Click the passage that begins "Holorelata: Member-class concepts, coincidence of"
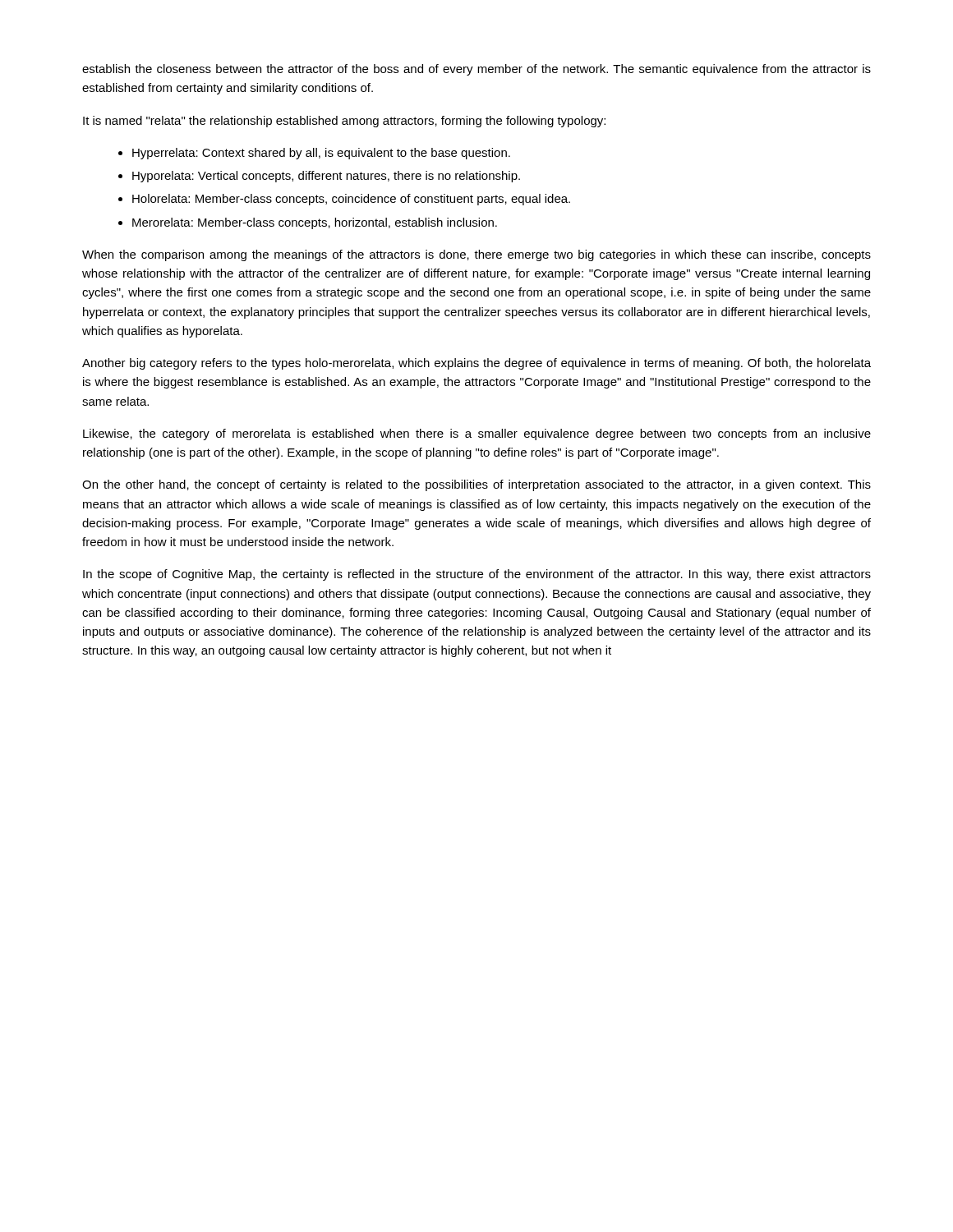 (351, 199)
